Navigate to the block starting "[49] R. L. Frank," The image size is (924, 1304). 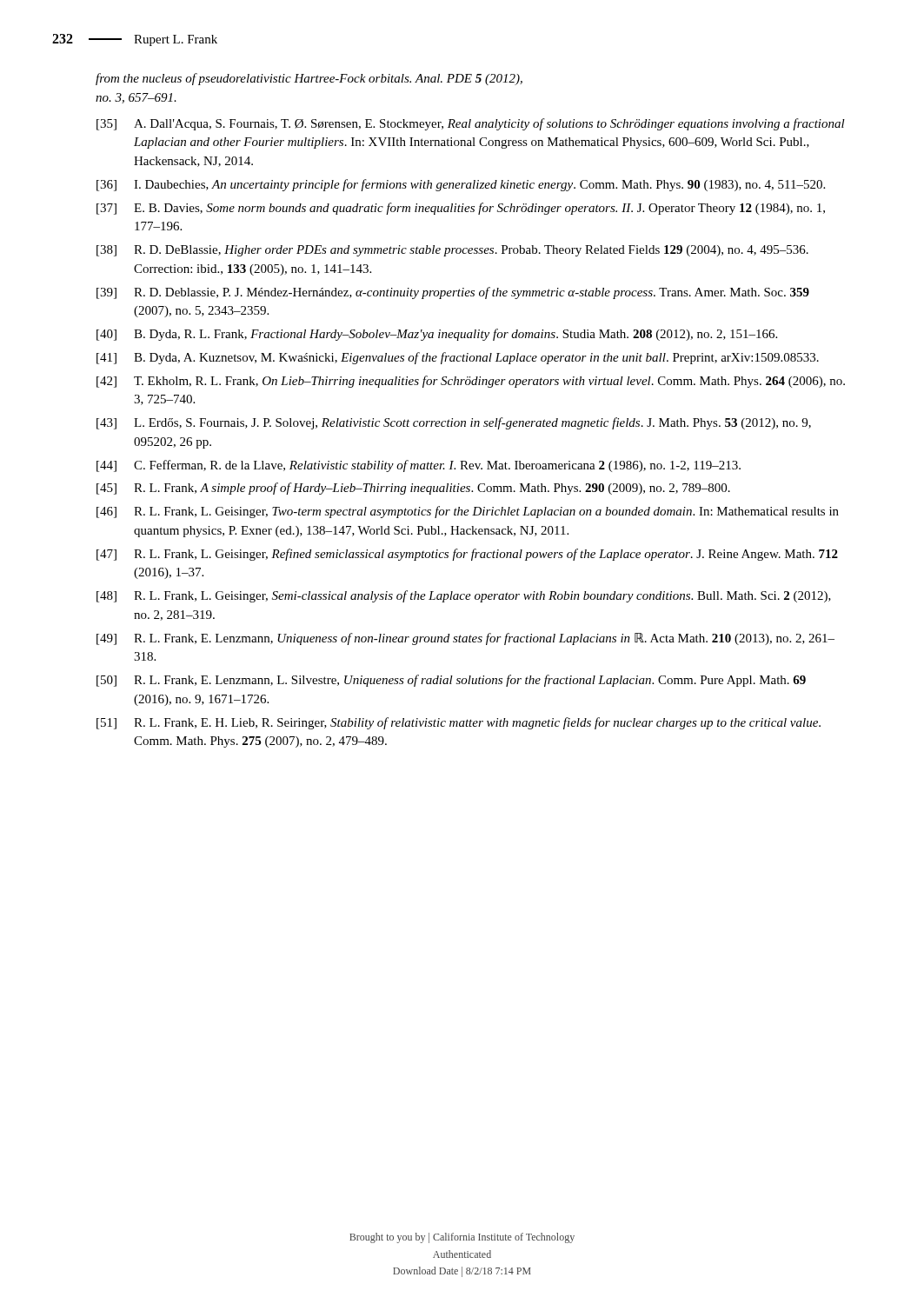coord(471,648)
